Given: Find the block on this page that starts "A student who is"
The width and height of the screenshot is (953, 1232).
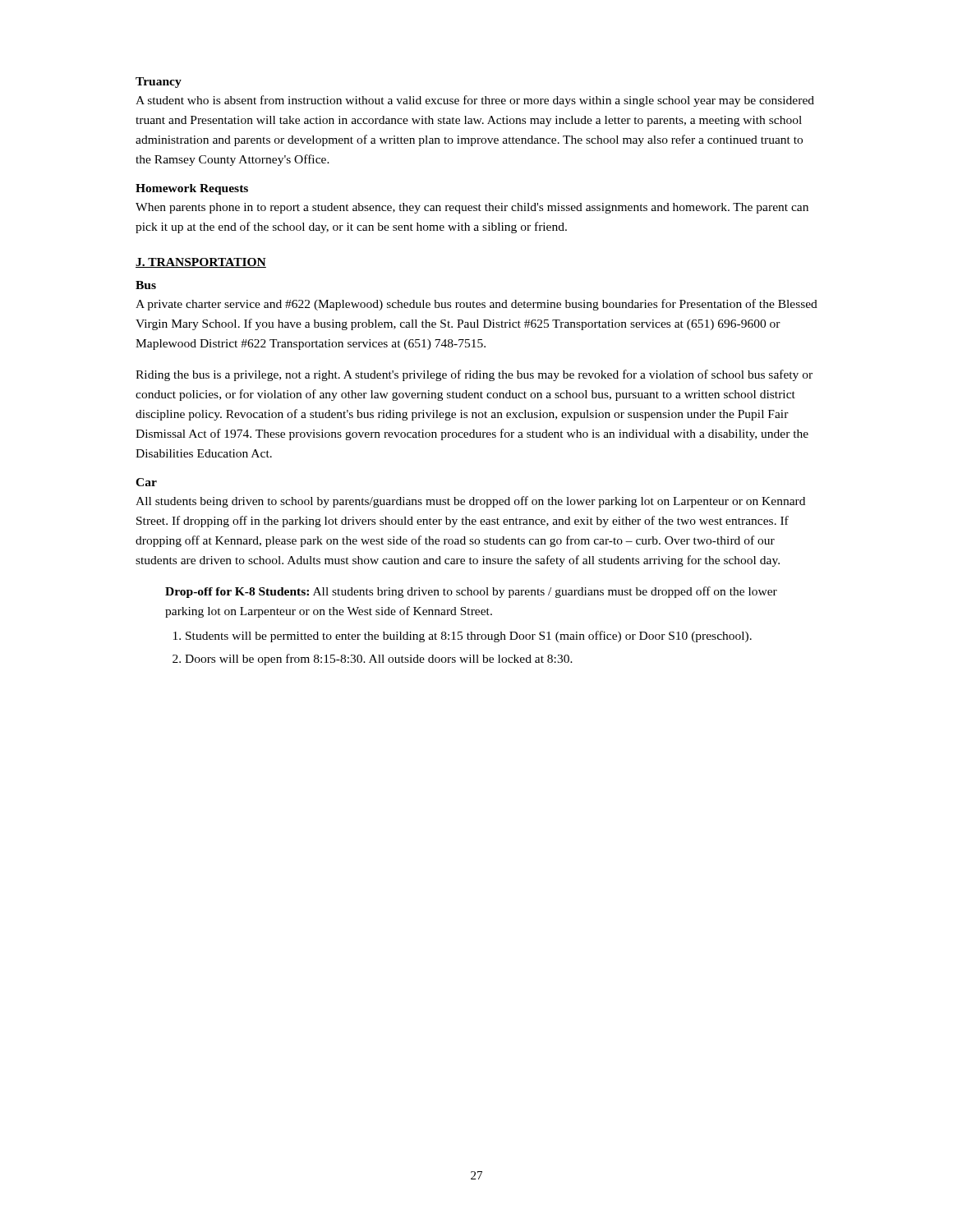Looking at the screenshot, I should coord(476,130).
